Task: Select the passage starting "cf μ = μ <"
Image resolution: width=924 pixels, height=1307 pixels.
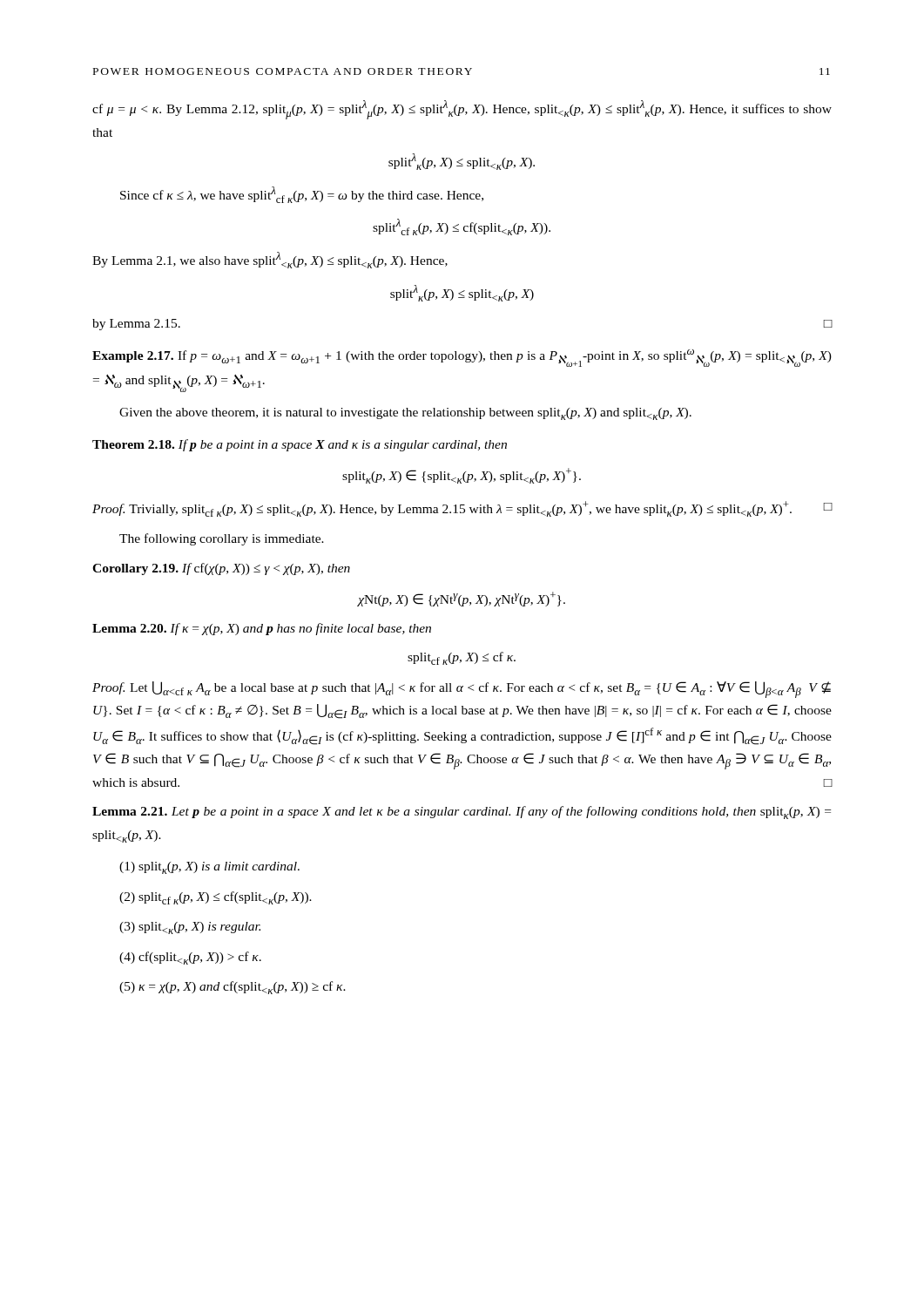Action: pos(462,119)
